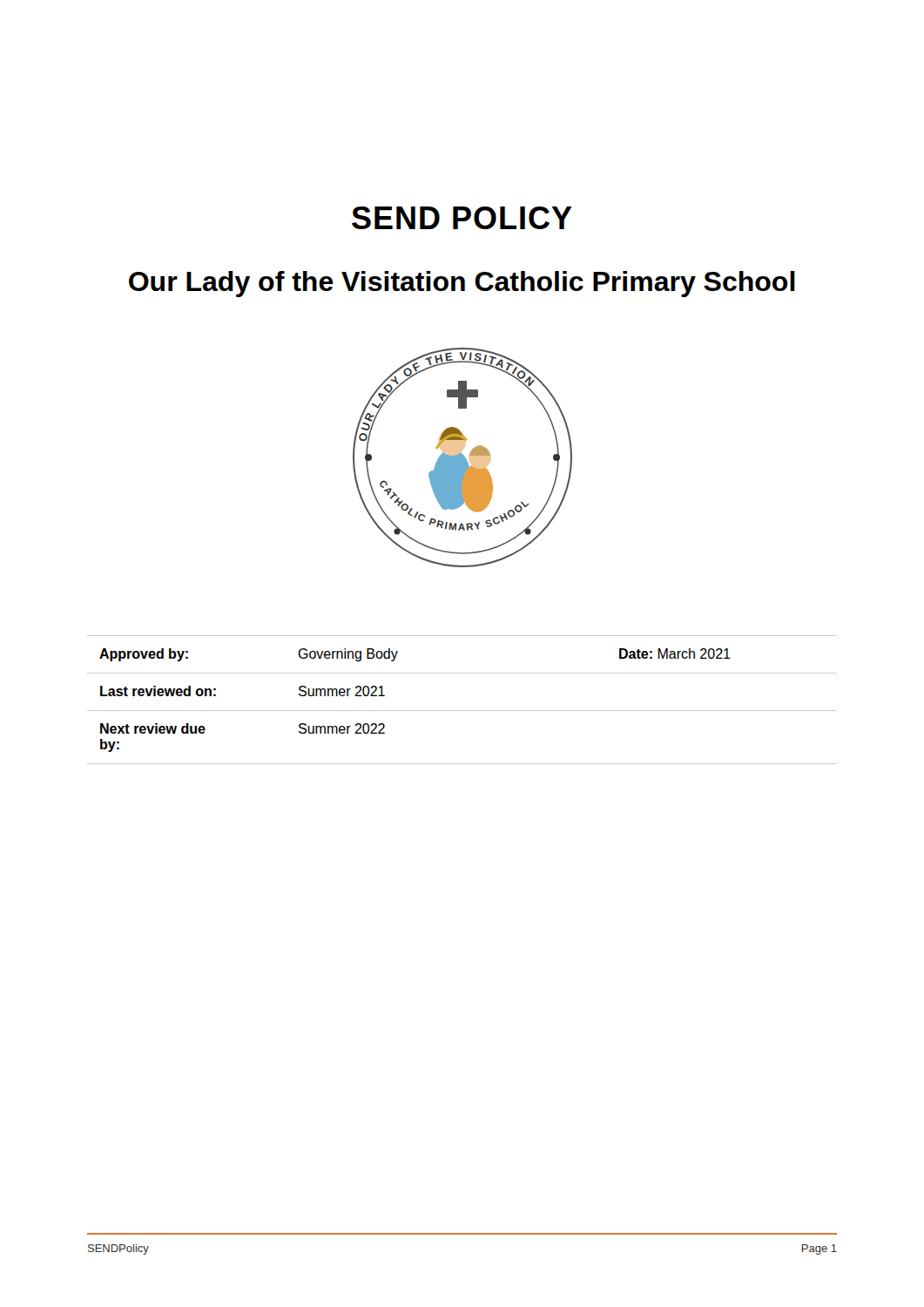
Task: Point to the passage starting "Our Lady of the Visitation Catholic"
Action: pyautogui.click(x=462, y=281)
